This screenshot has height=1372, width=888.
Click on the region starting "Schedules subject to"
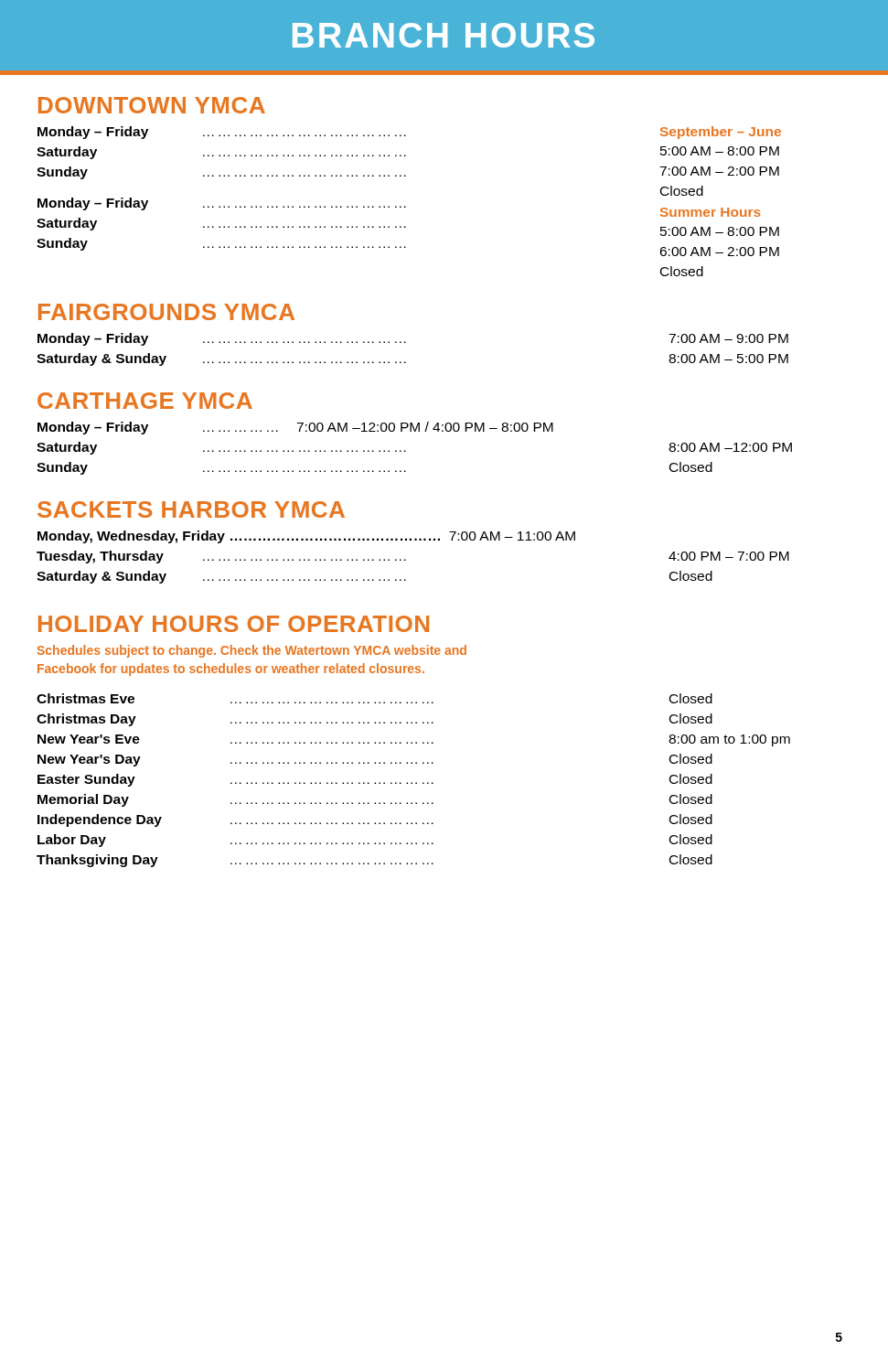pos(252,659)
